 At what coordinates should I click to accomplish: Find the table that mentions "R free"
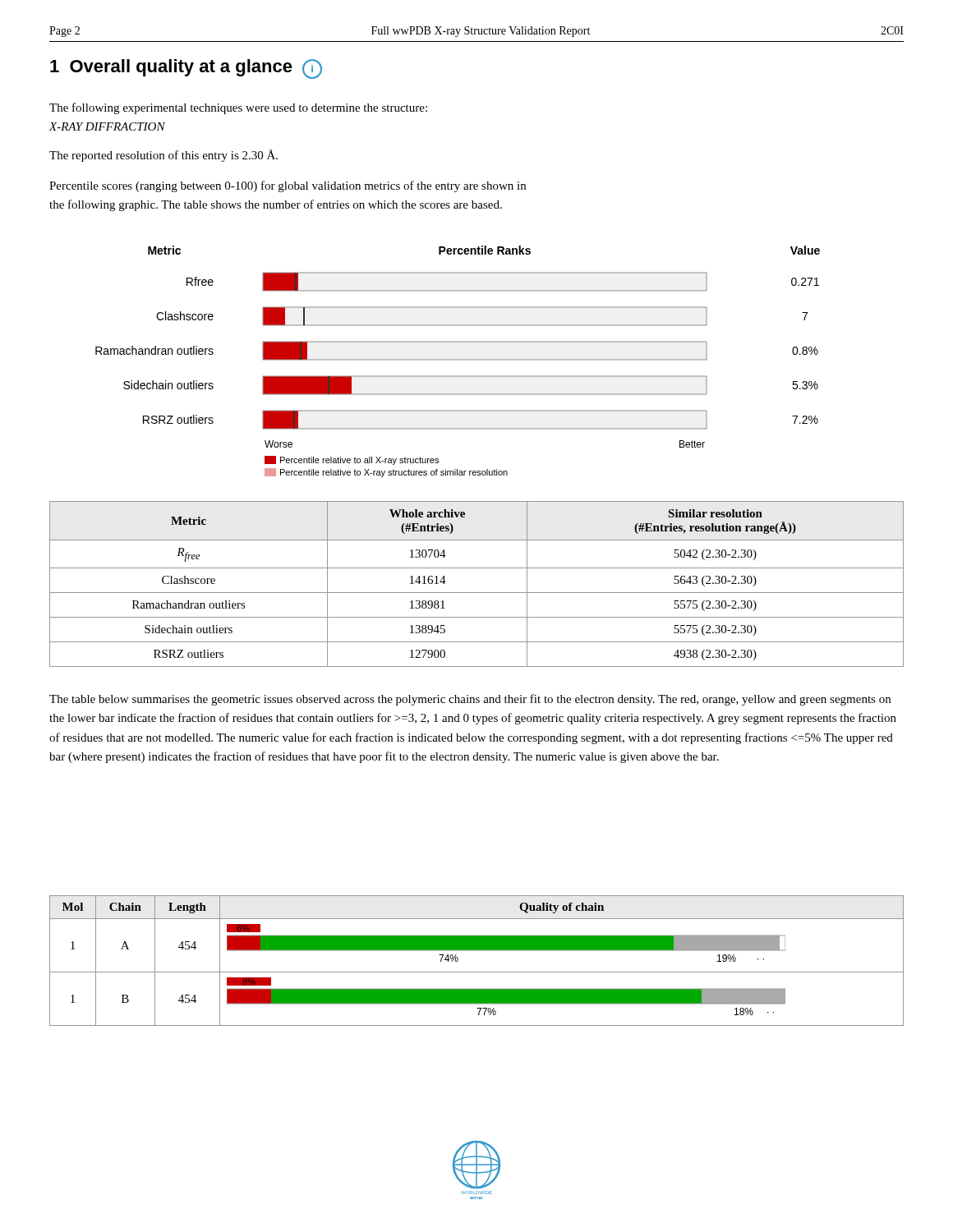(x=476, y=584)
